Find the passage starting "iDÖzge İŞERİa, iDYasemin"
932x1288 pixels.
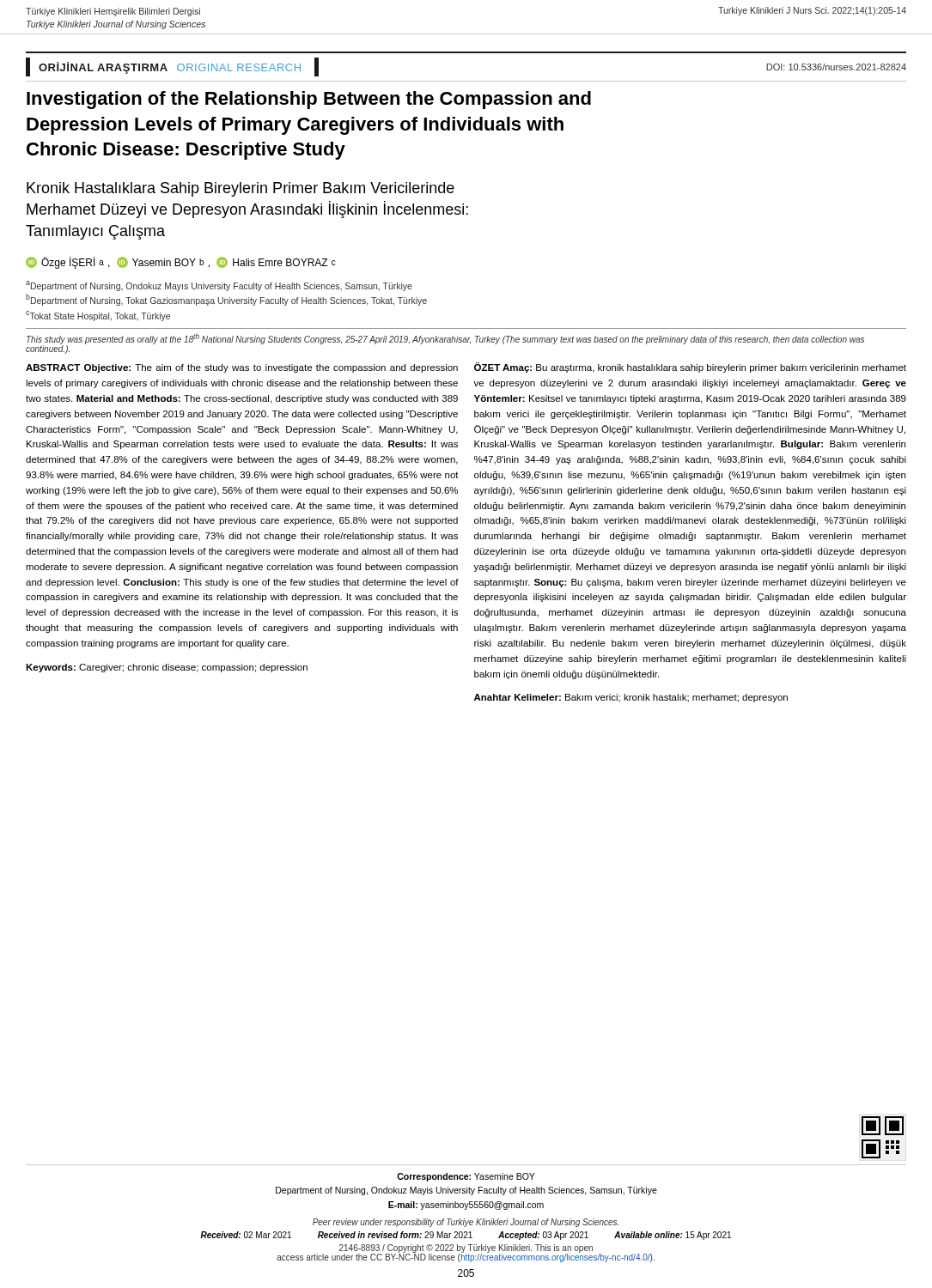(x=181, y=262)
